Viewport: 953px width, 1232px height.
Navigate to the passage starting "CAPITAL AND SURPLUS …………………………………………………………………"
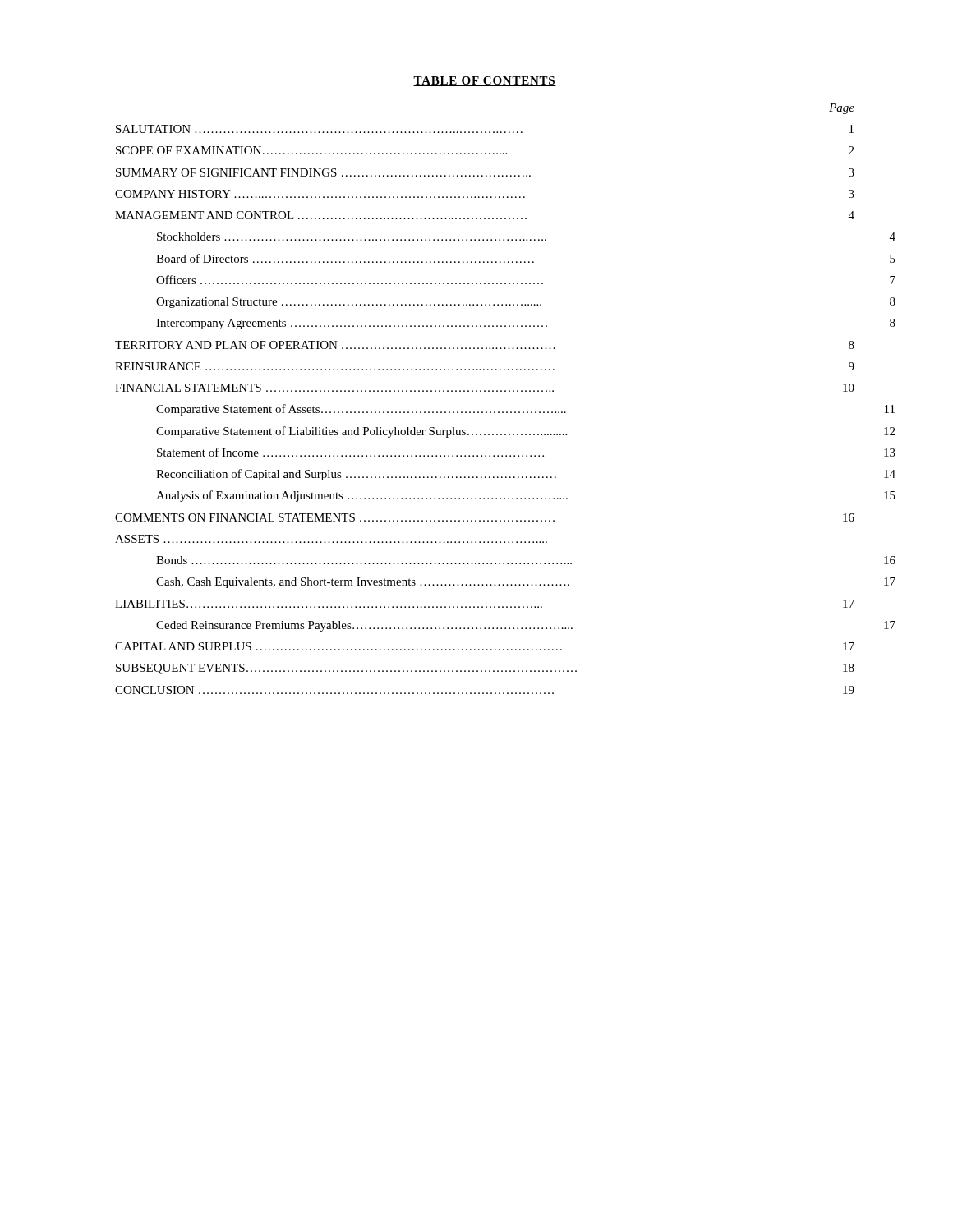485,646
